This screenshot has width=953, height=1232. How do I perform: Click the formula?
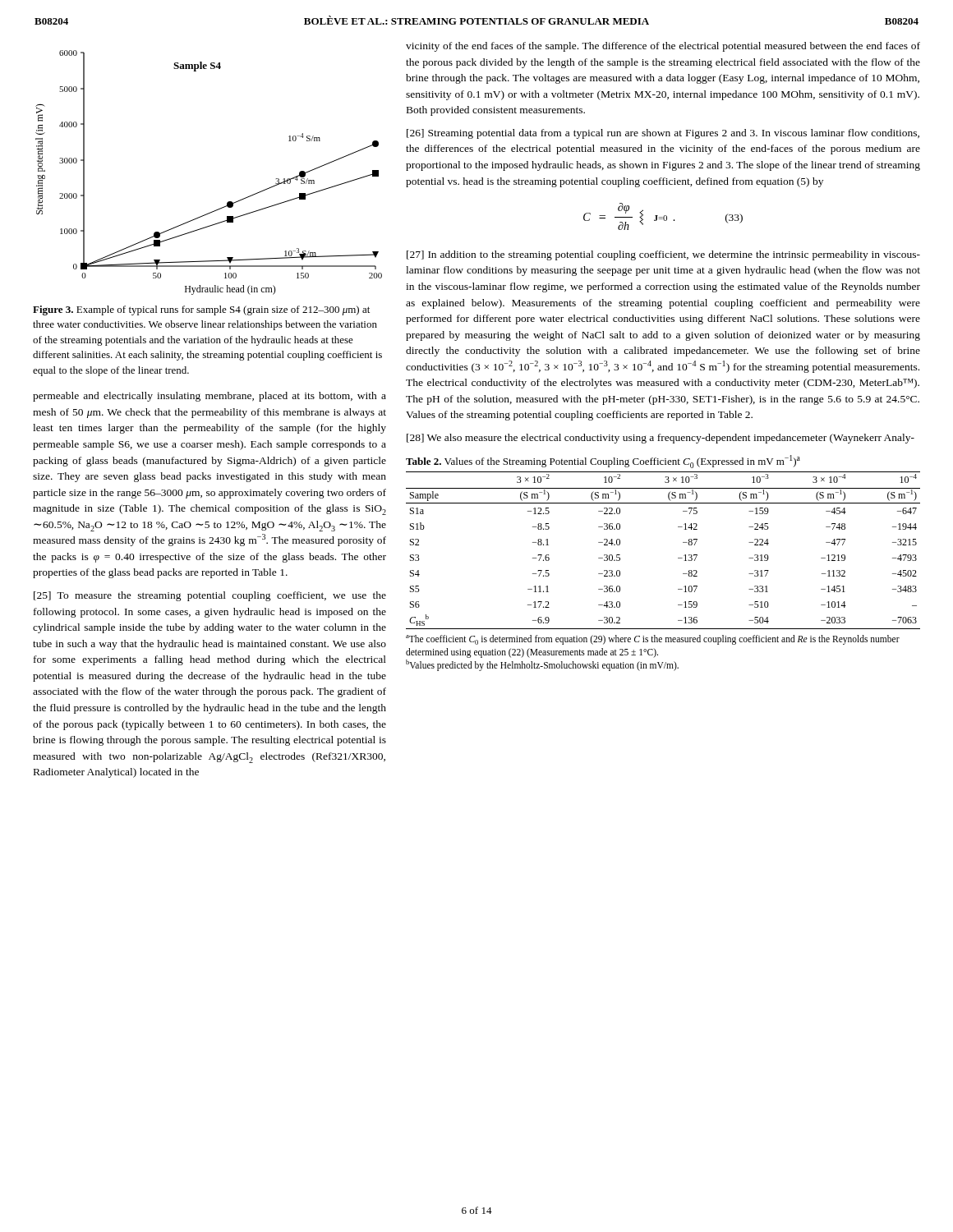coord(663,218)
